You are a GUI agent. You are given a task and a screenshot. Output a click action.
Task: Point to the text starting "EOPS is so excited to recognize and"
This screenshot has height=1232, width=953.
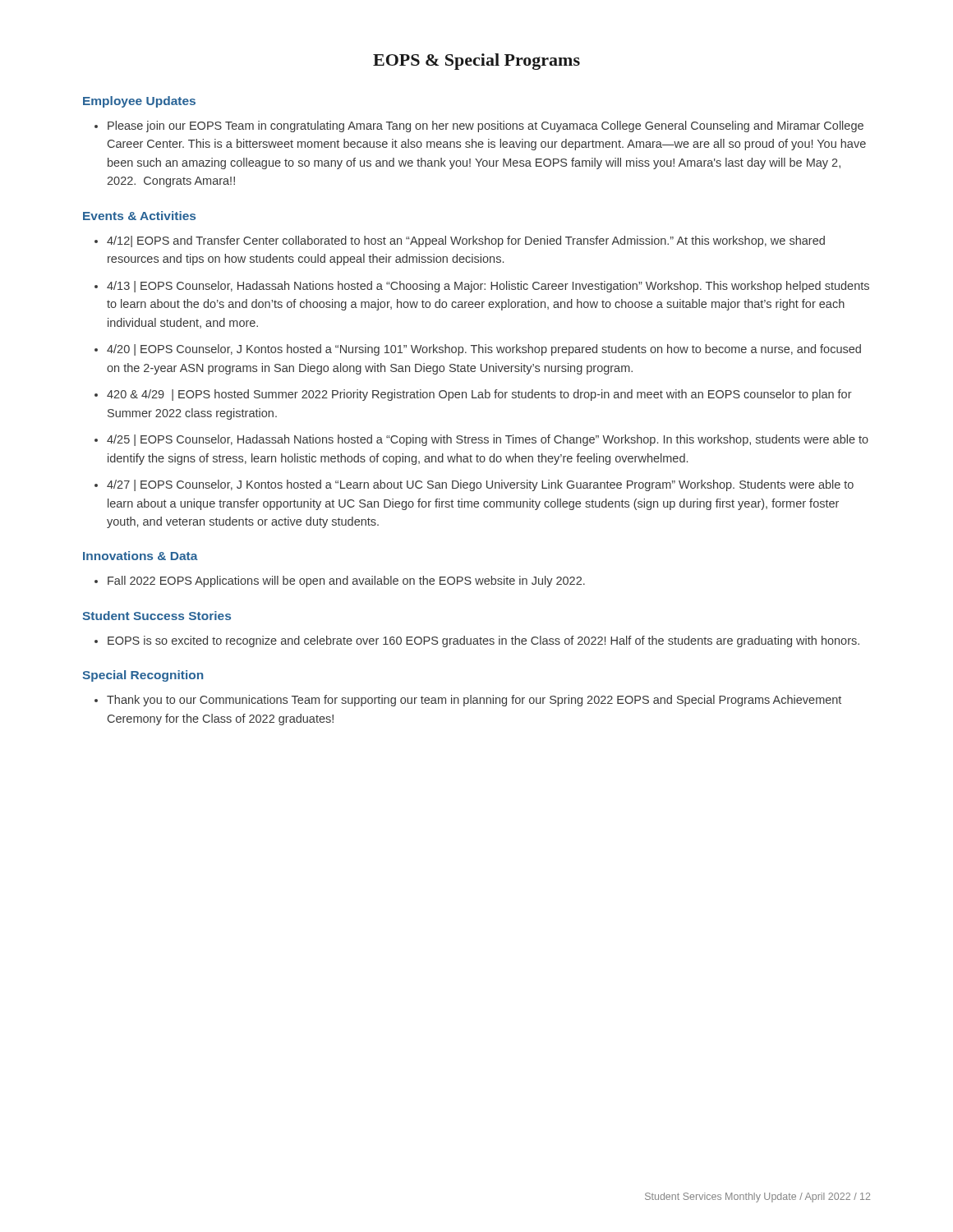coord(484,641)
